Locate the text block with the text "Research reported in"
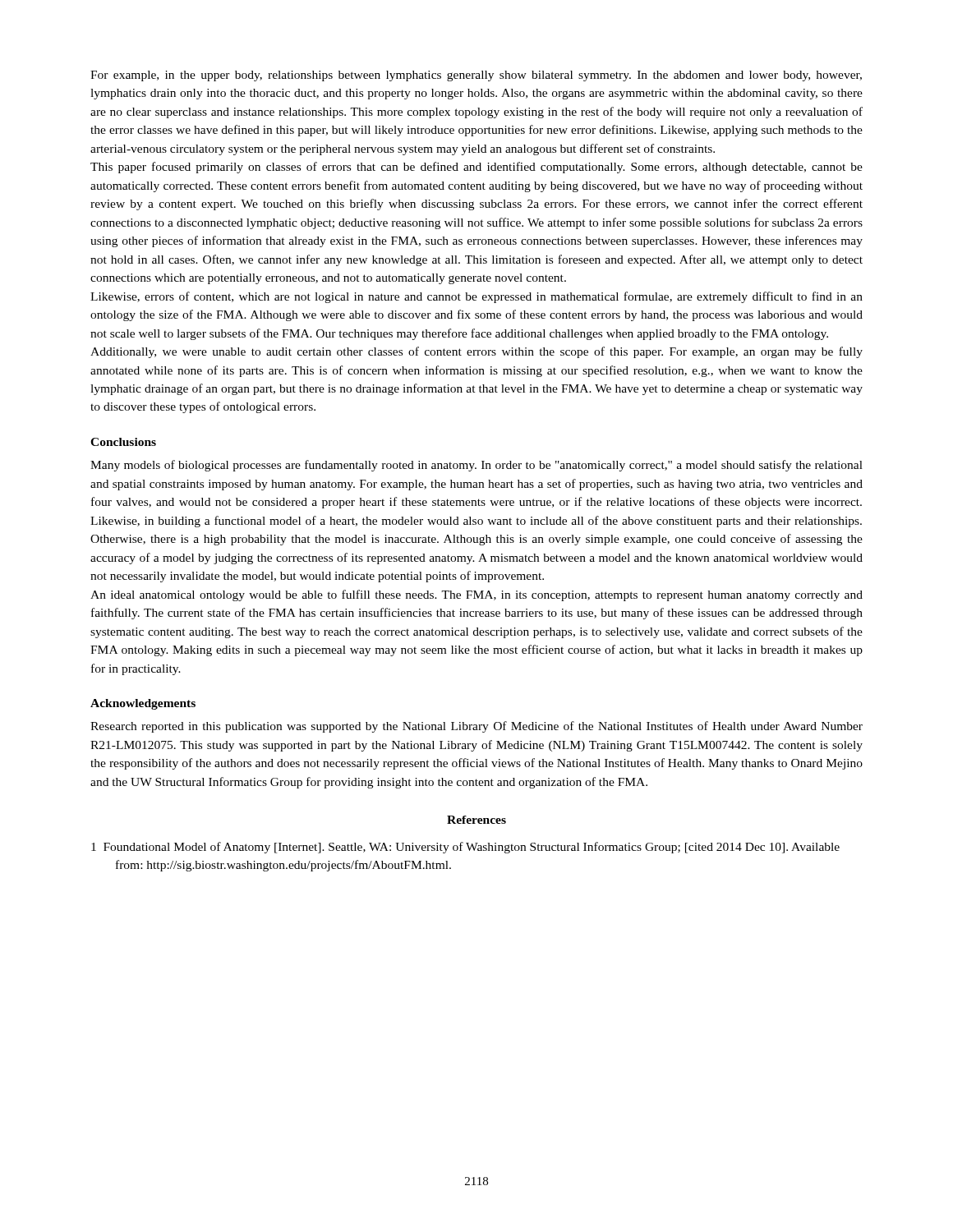 pos(476,754)
